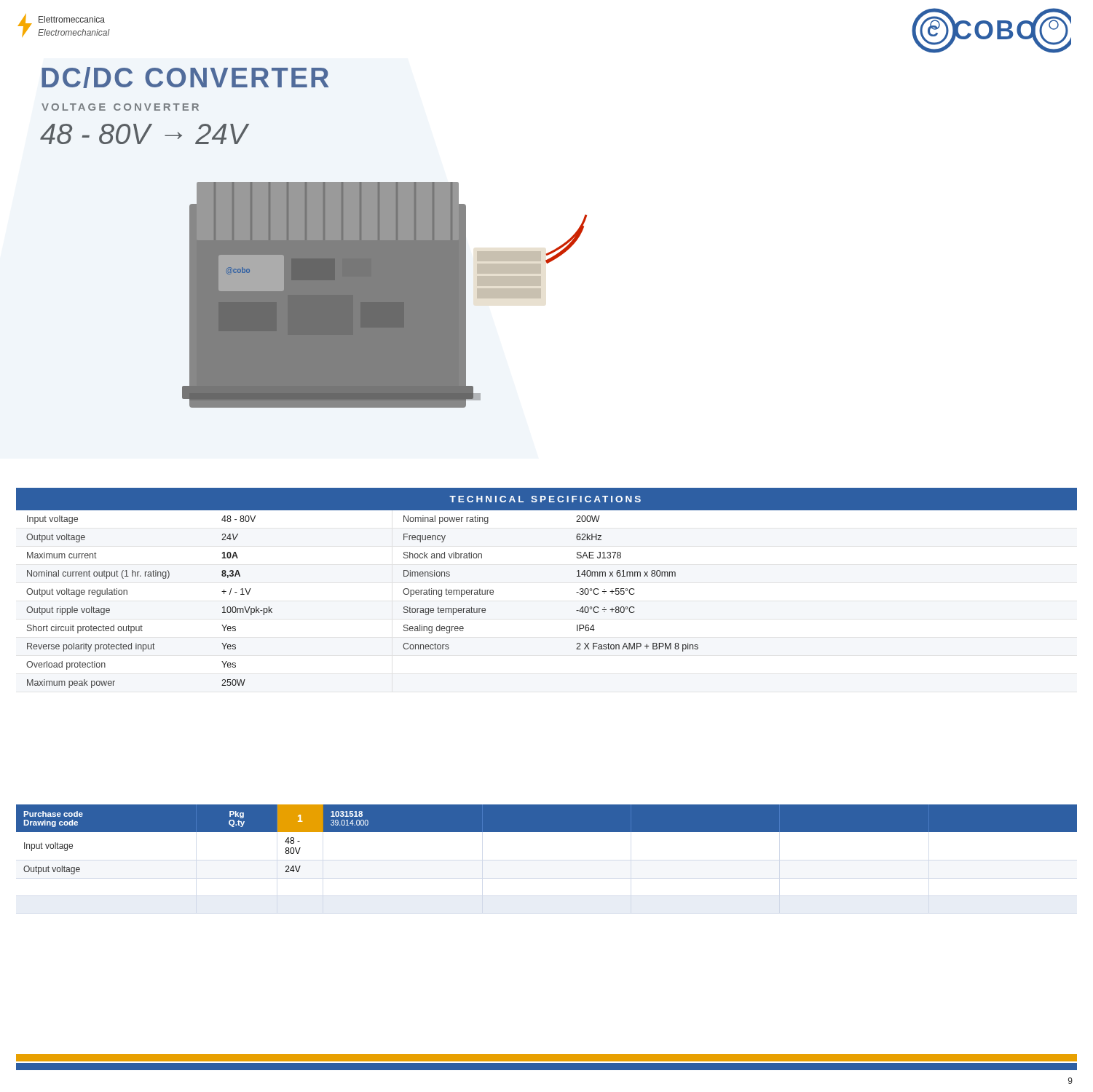1093x1092 pixels.
Task: Select the region starting "DC/DC CONVERTER"
Action: 185,78
